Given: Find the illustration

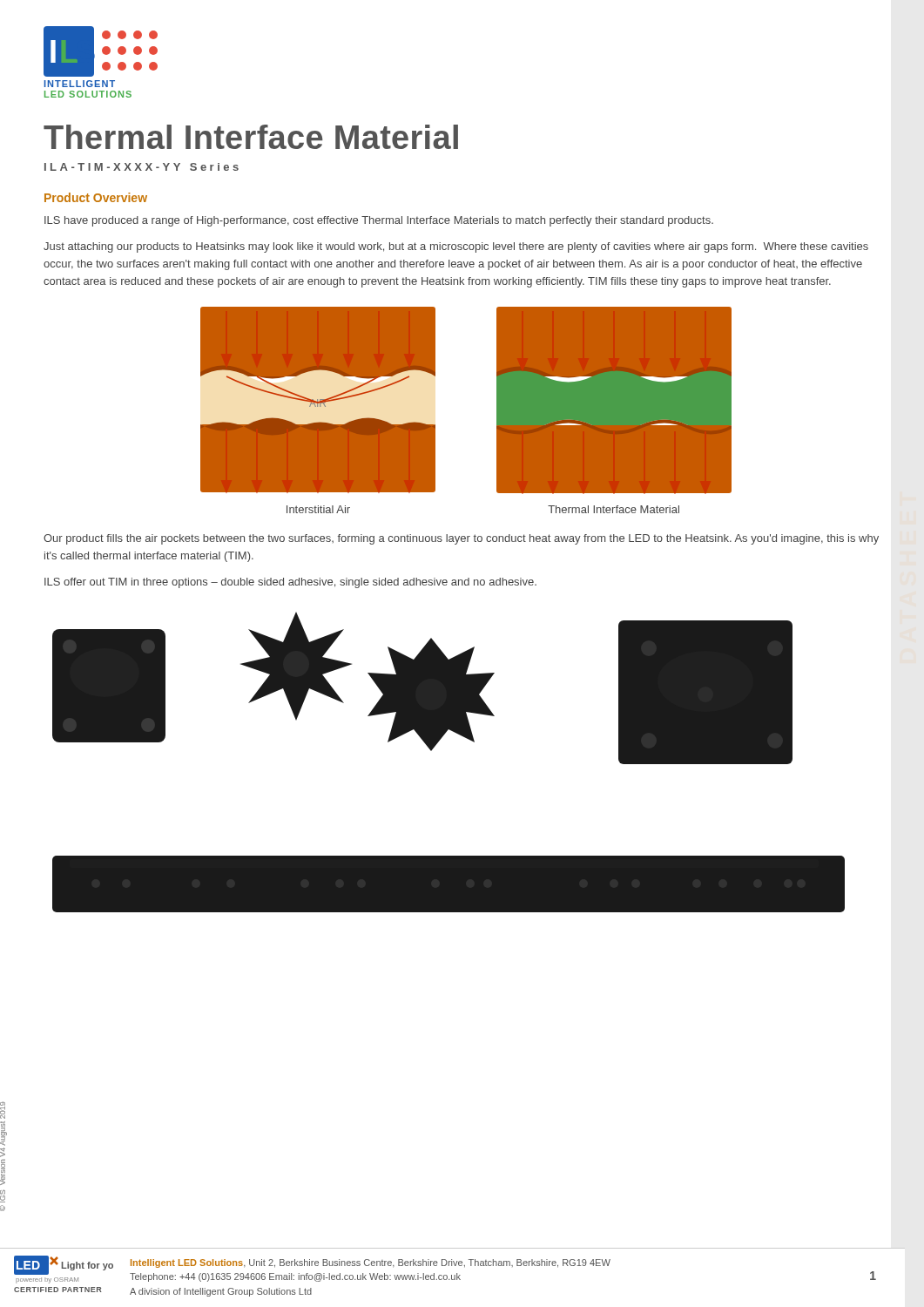Looking at the screenshot, I should coord(466,411).
